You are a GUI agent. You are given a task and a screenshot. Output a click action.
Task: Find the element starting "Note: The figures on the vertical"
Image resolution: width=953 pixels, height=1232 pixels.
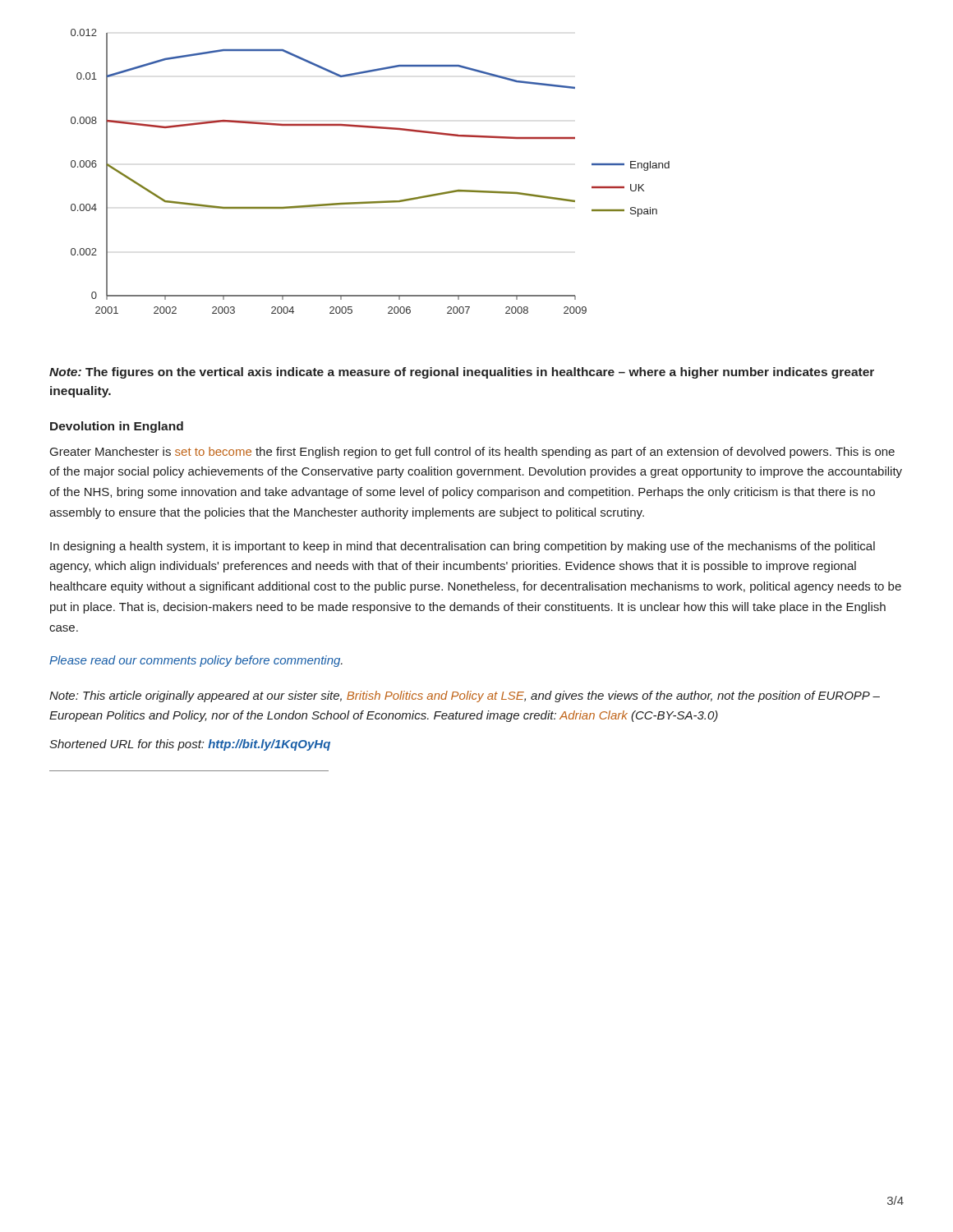(462, 381)
